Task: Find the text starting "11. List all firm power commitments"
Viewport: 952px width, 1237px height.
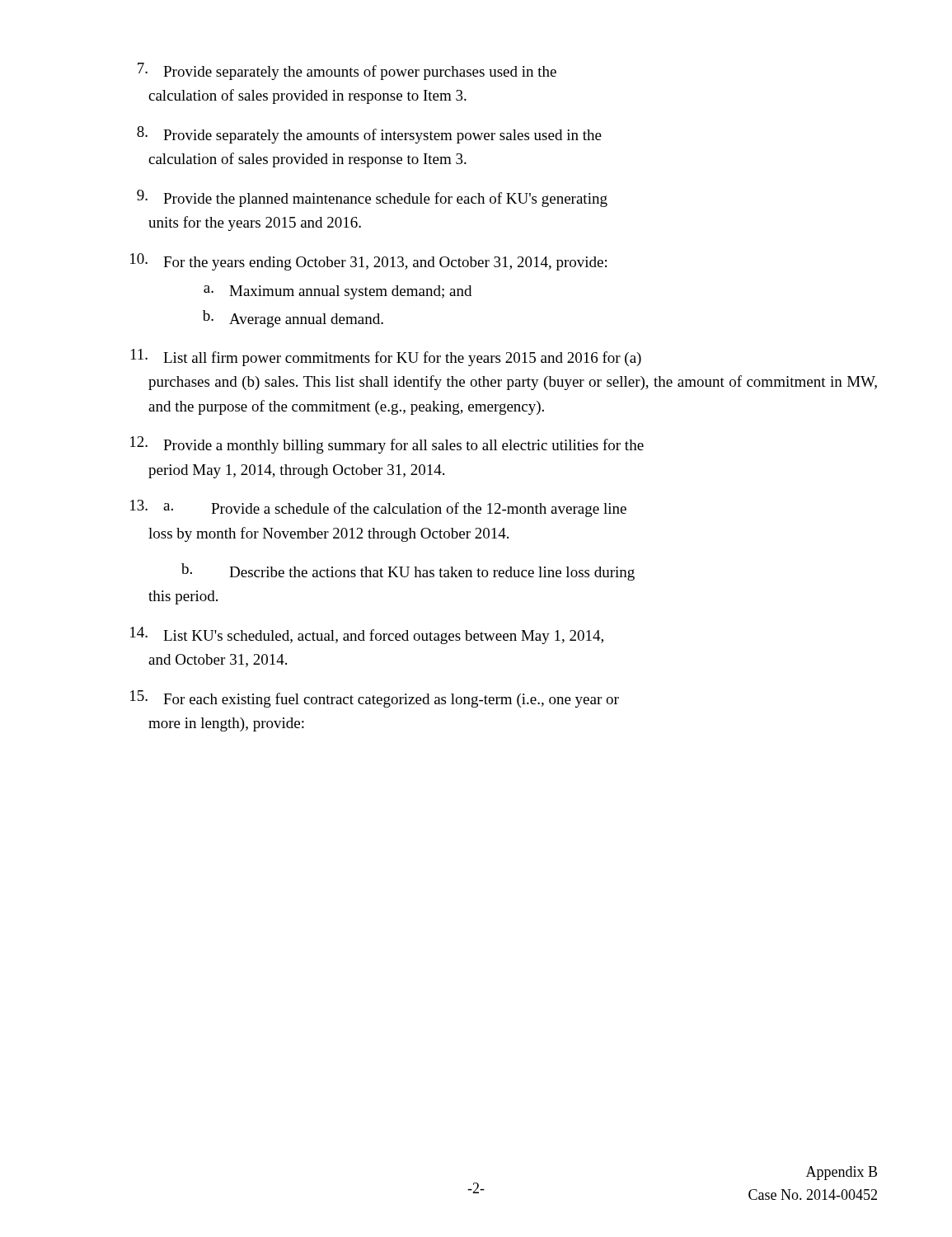Action: [480, 382]
